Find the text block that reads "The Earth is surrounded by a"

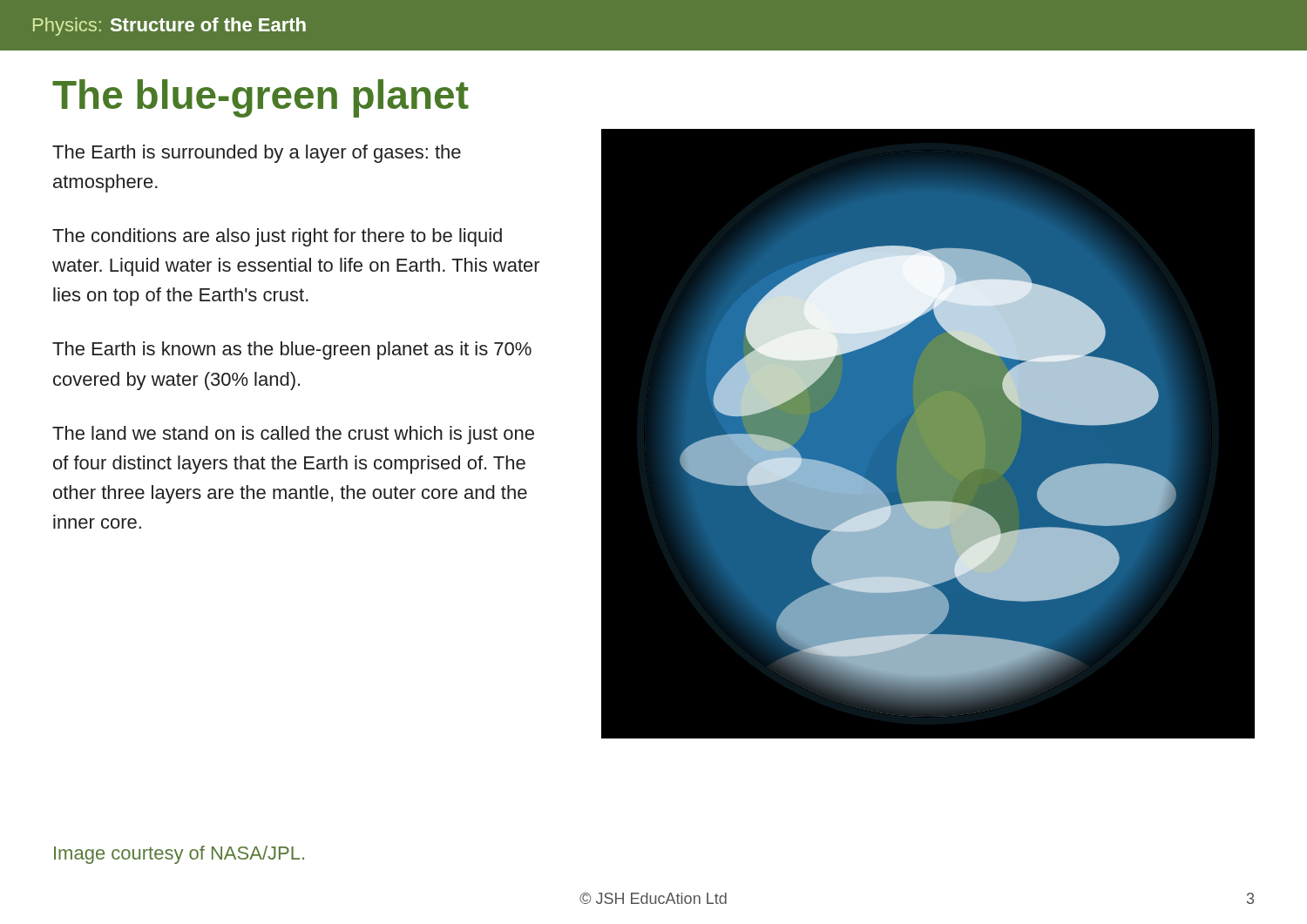(257, 167)
